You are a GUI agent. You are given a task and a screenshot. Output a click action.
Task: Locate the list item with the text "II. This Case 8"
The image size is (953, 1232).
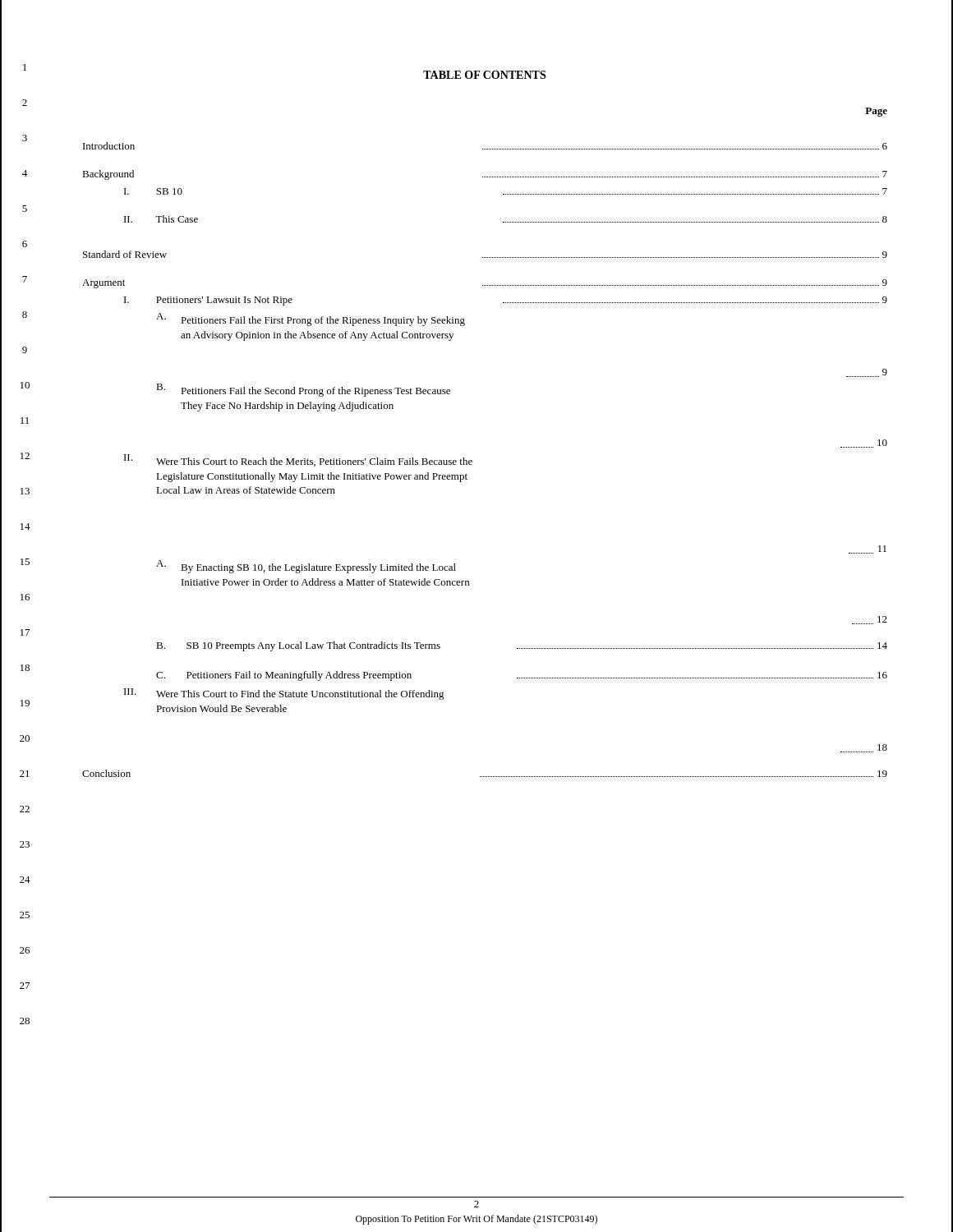click(505, 219)
